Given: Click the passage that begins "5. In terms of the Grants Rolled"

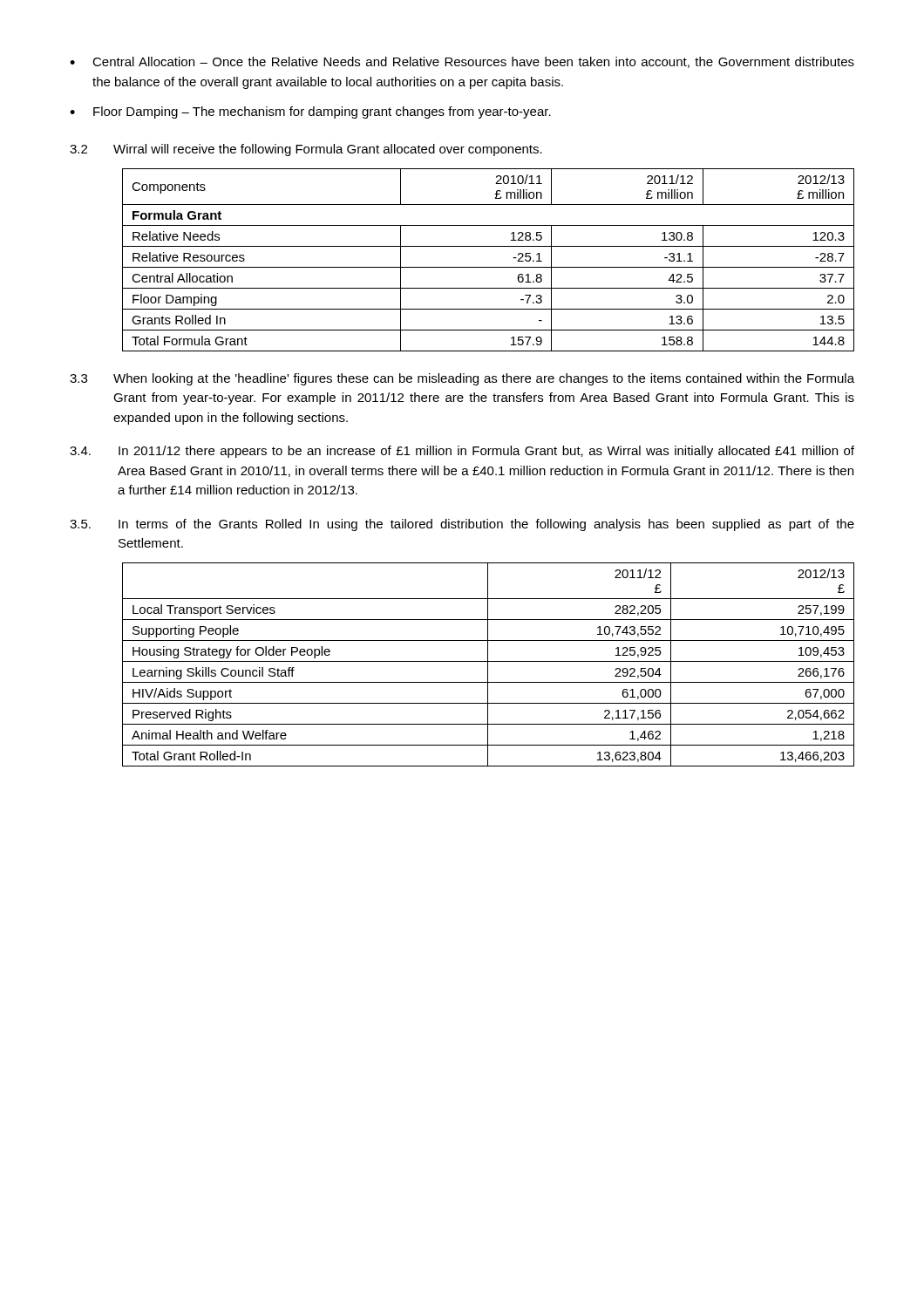Looking at the screenshot, I should (462, 534).
